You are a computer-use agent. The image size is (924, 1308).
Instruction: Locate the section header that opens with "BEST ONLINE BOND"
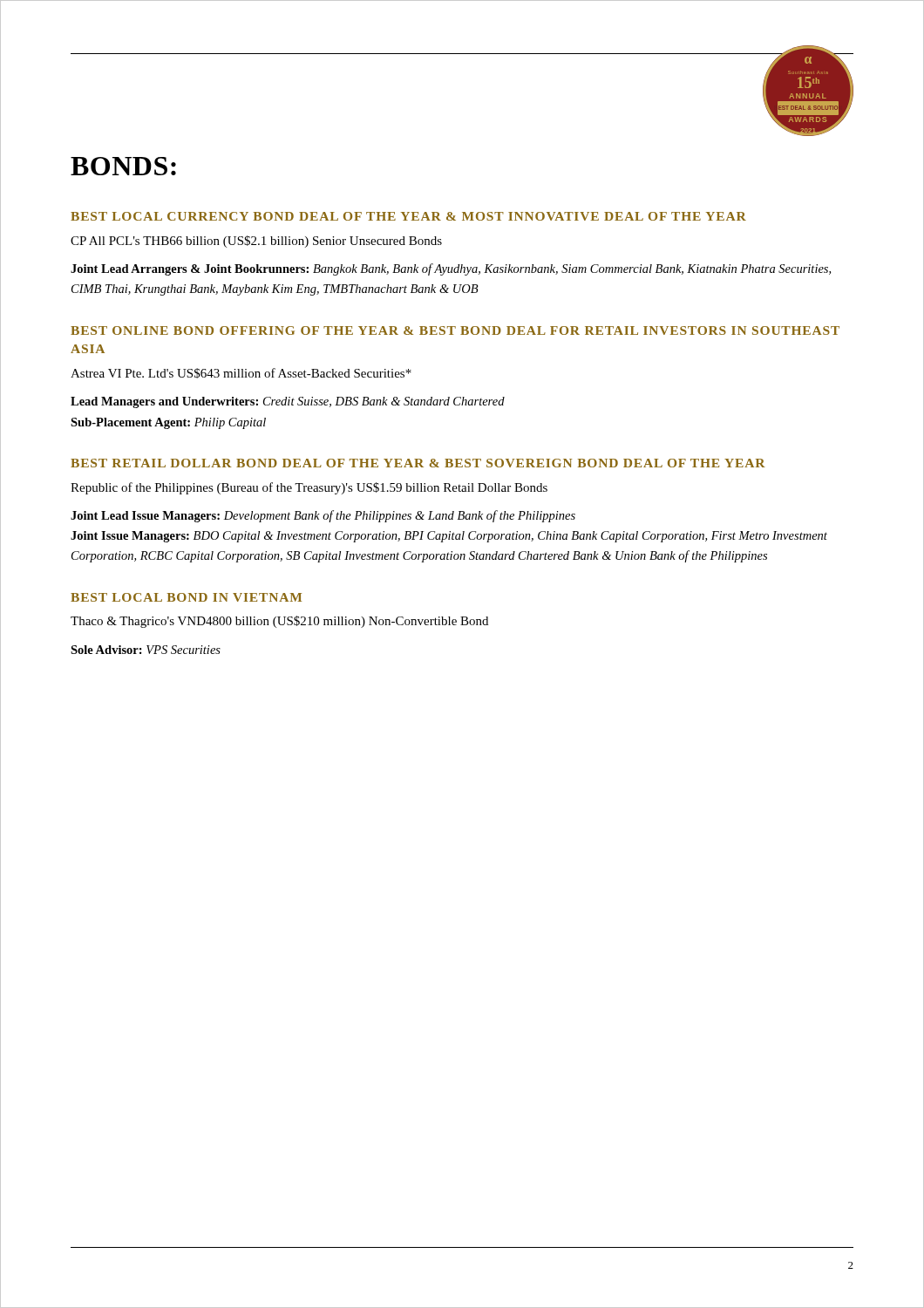pyautogui.click(x=455, y=339)
